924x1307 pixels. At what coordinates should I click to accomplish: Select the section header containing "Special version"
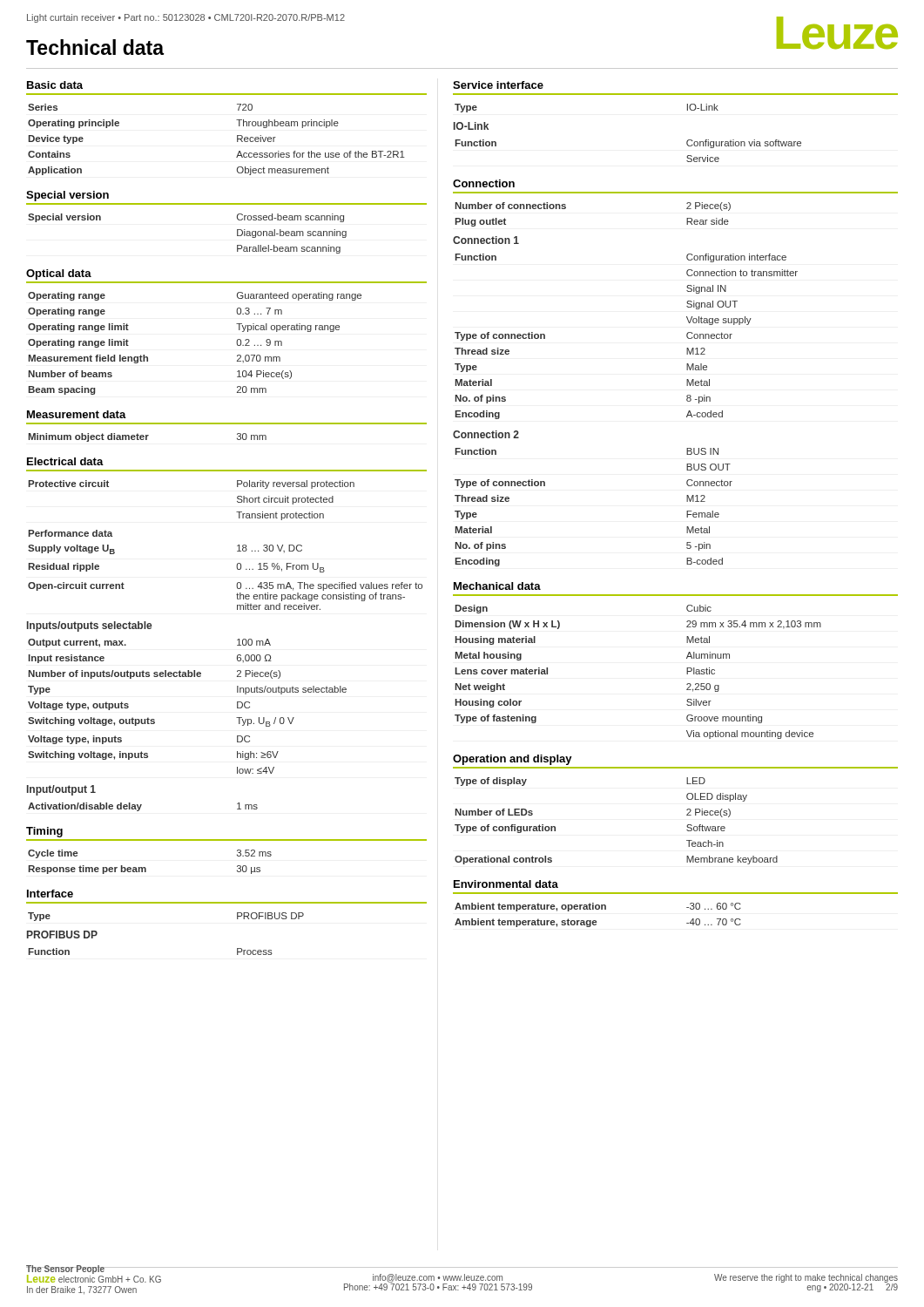click(68, 195)
